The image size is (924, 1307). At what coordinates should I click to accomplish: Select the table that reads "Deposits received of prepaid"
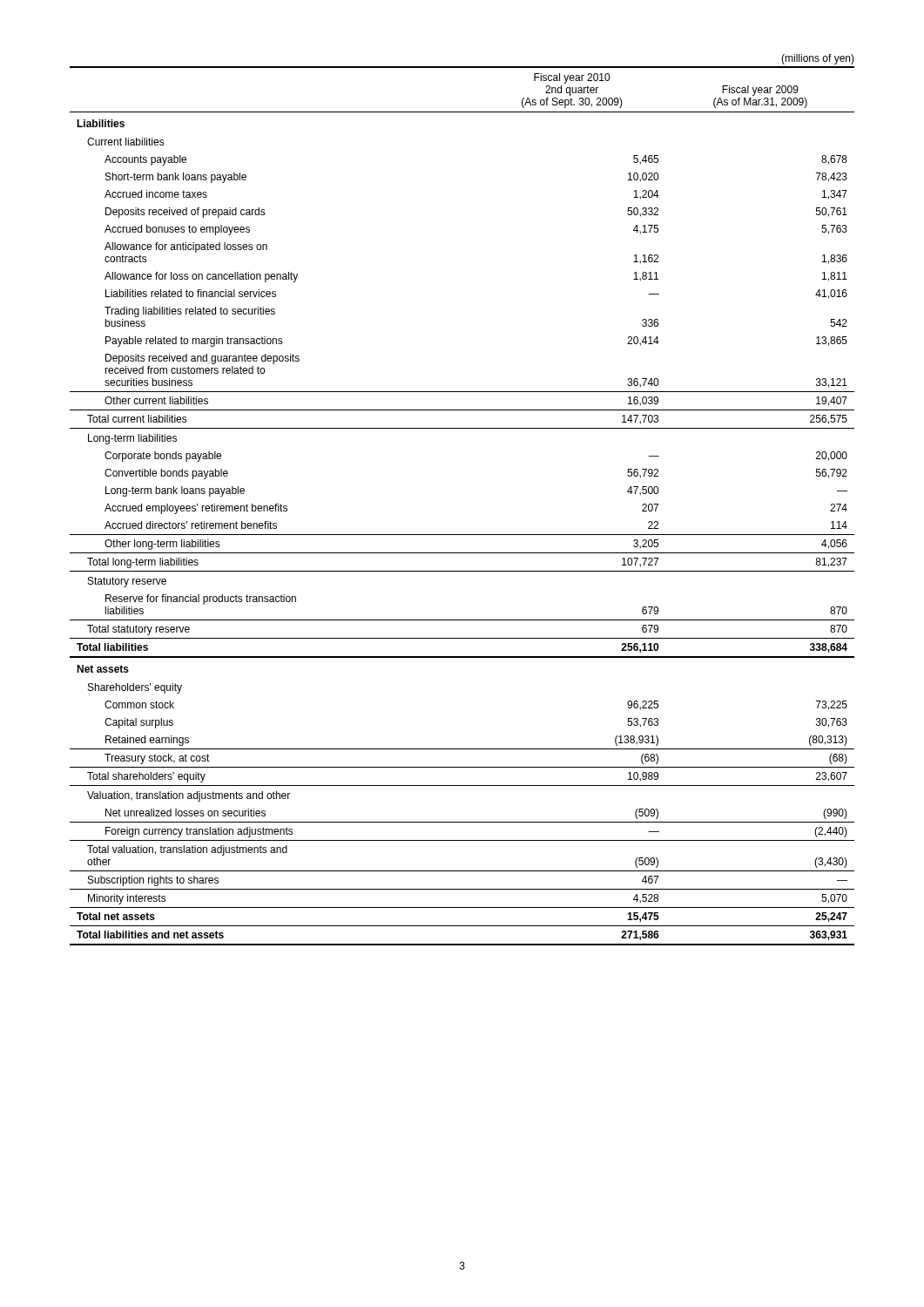click(462, 499)
